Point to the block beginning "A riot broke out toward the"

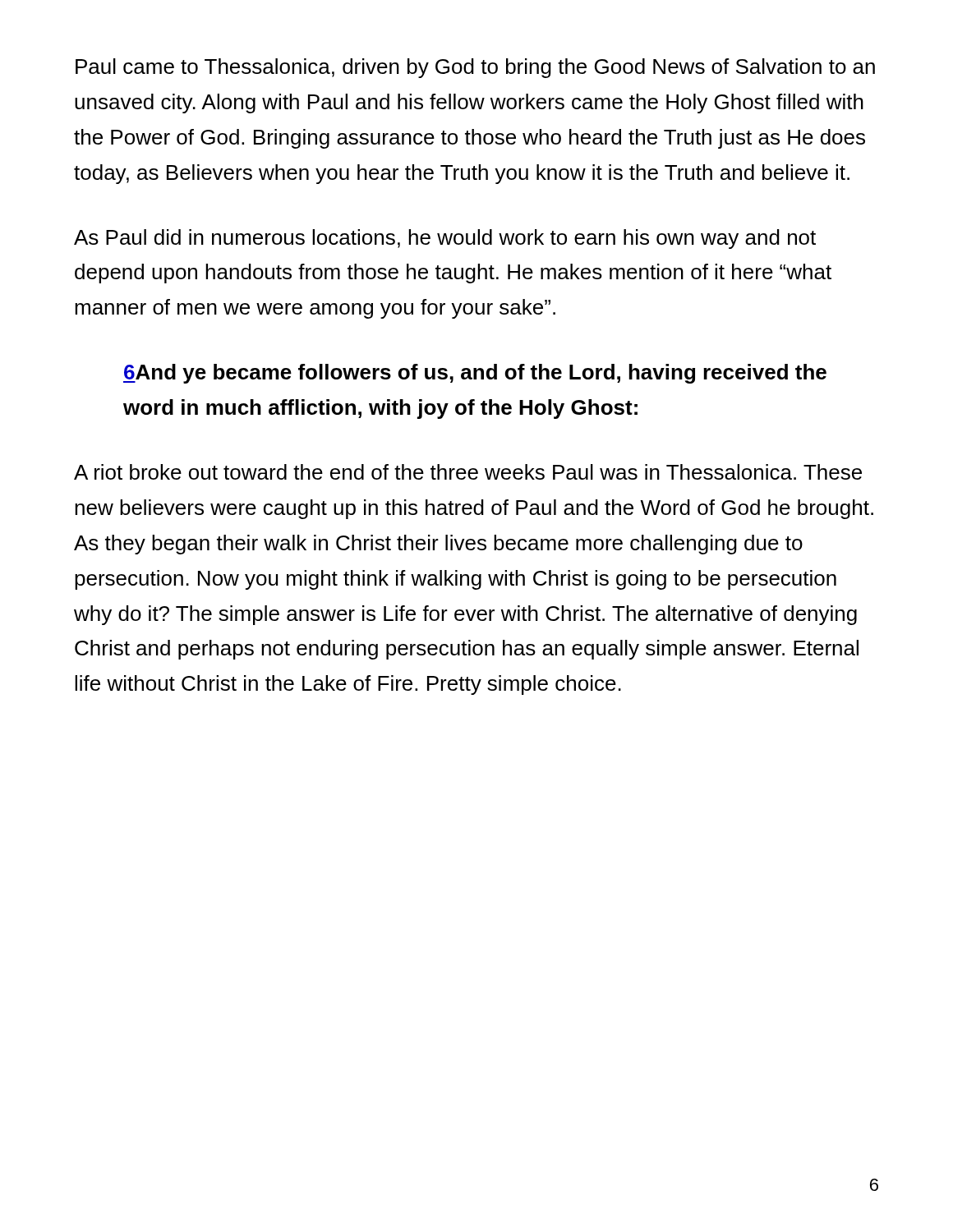[474, 578]
